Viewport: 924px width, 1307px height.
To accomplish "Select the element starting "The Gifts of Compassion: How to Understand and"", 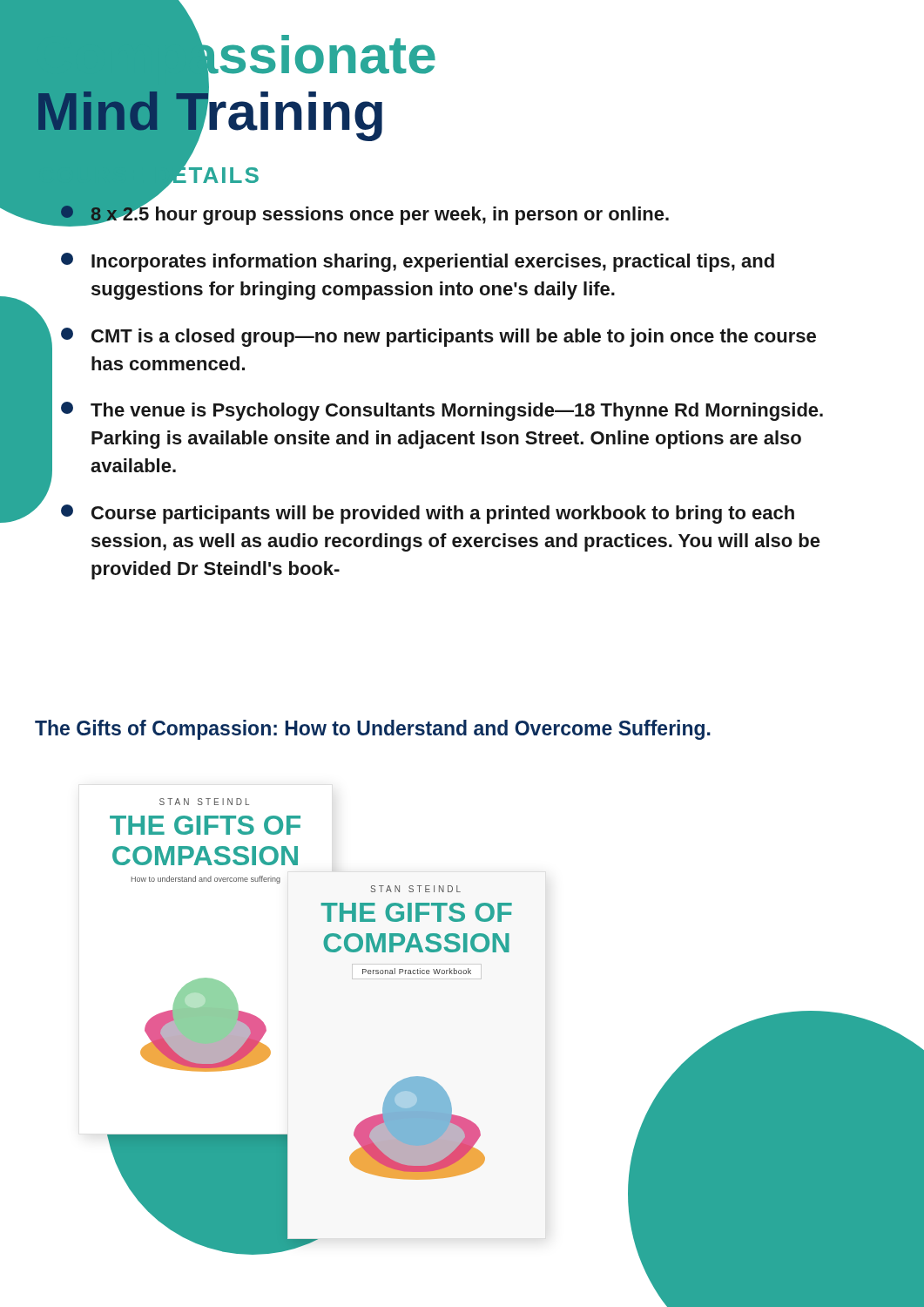I will (373, 728).
